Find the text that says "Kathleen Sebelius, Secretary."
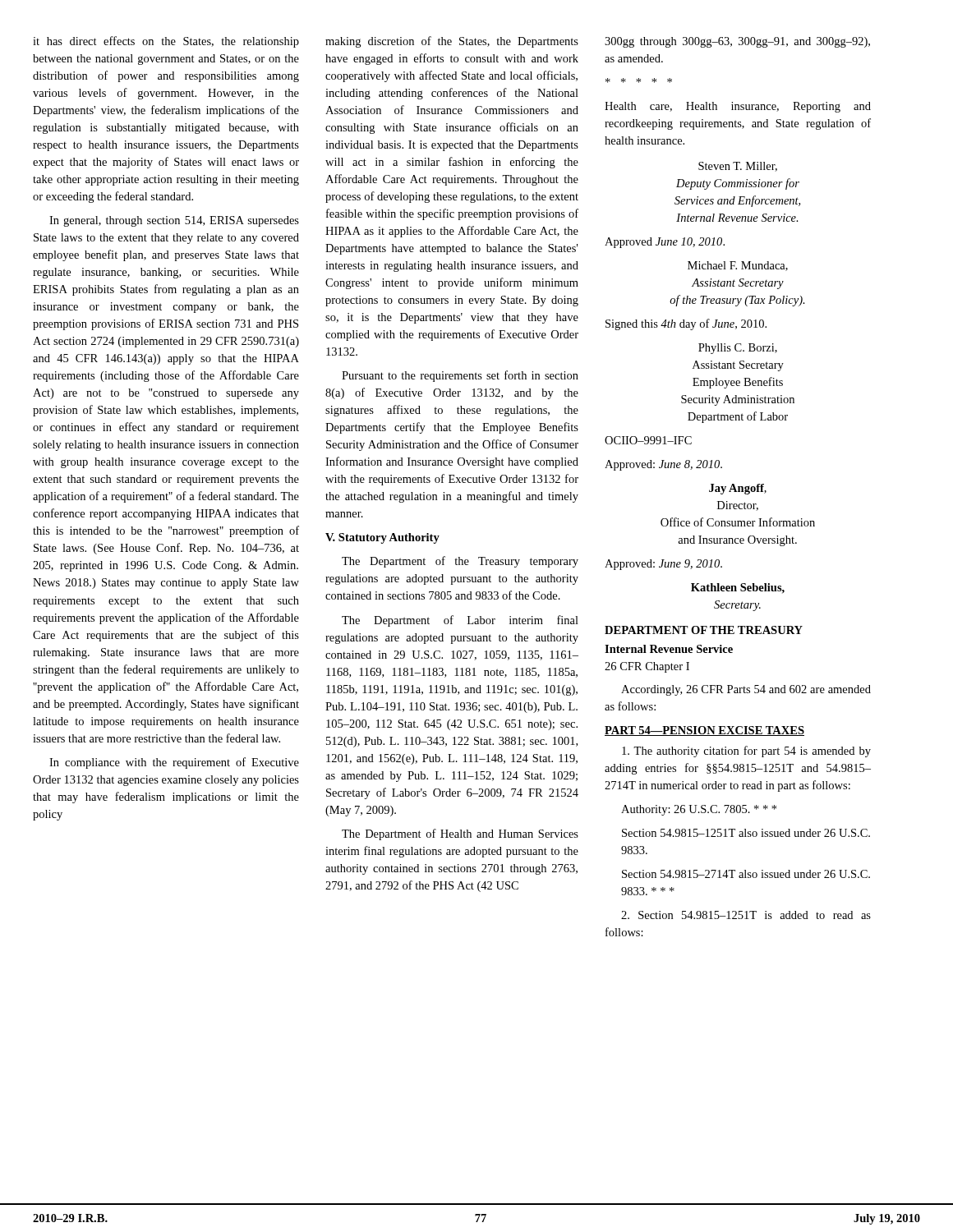Screen dimensions: 1232x953 [738, 597]
